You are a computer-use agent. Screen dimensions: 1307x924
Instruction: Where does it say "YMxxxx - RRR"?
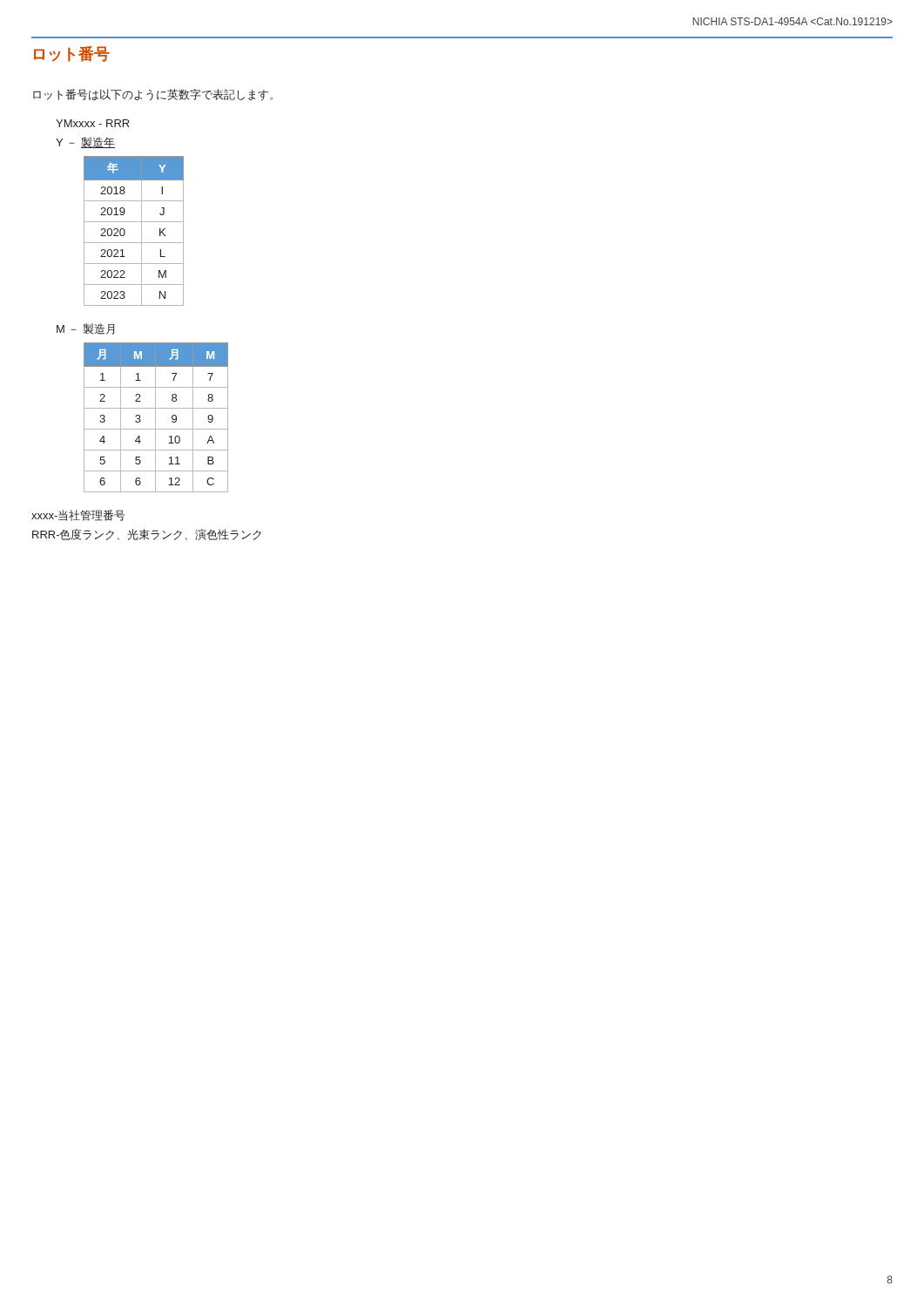pyautogui.click(x=93, y=123)
